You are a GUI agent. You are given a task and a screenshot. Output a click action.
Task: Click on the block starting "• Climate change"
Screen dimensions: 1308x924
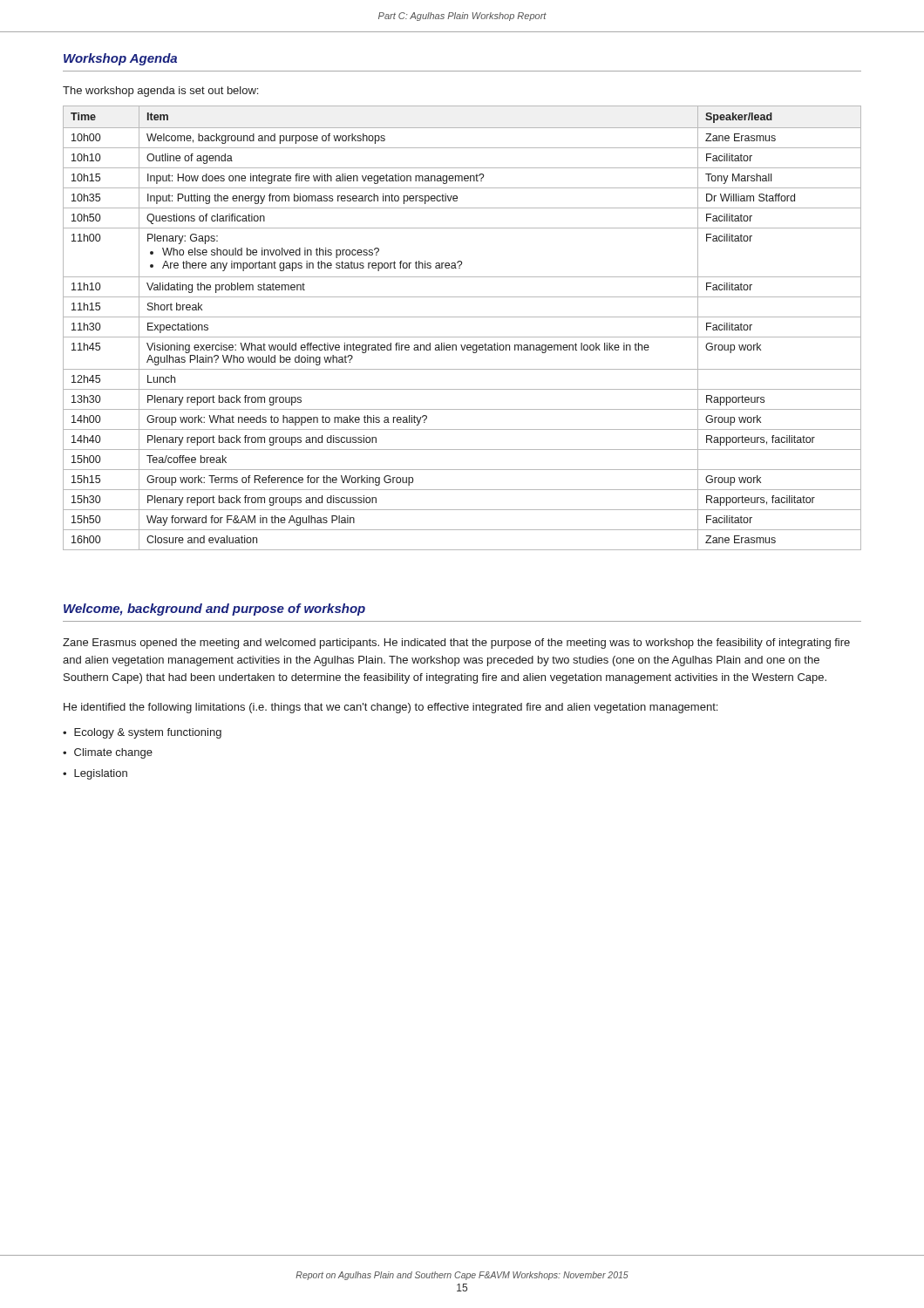tap(108, 753)
